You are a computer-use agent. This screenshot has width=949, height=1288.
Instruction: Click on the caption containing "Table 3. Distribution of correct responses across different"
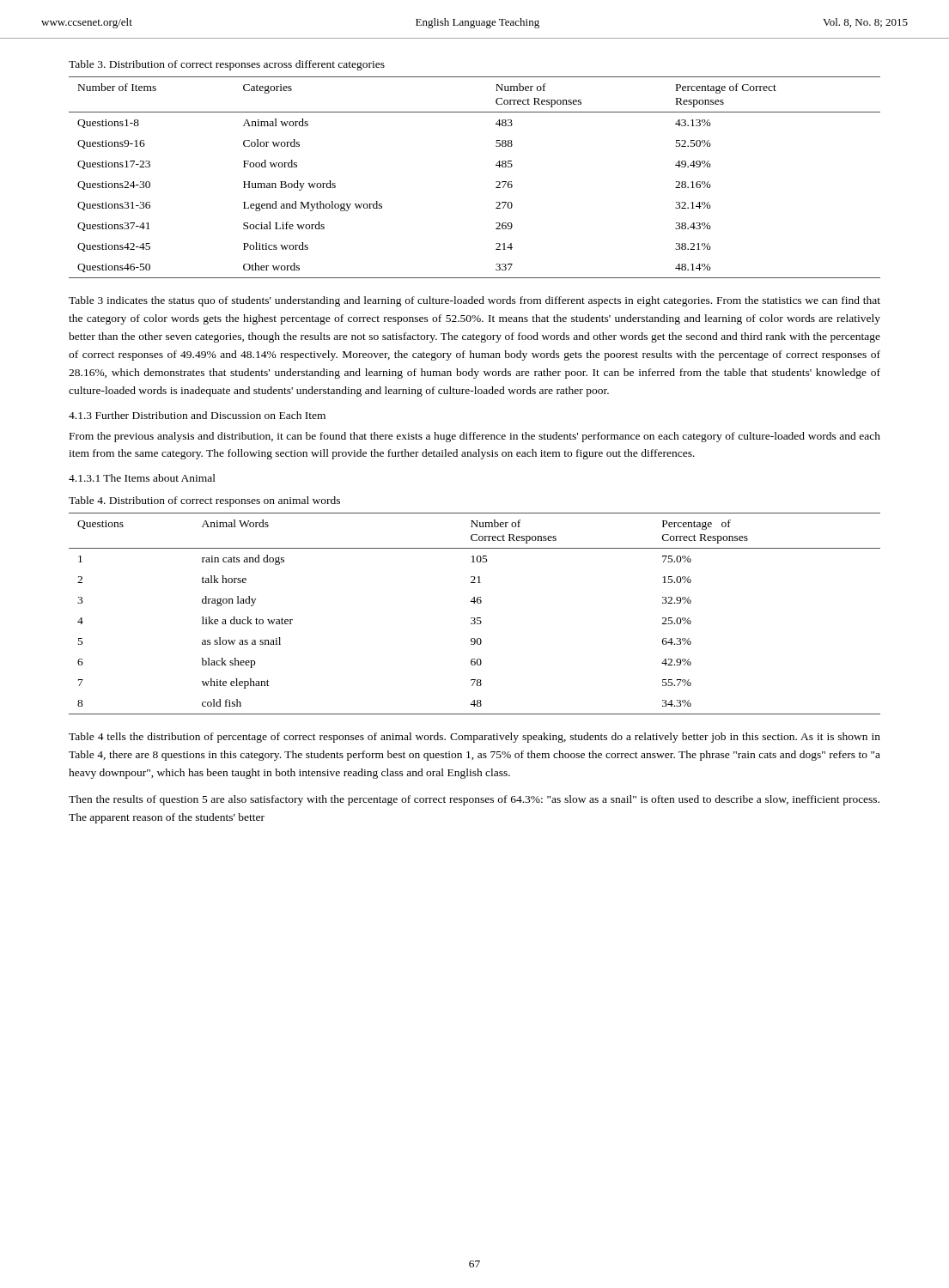tap(227, 64)
